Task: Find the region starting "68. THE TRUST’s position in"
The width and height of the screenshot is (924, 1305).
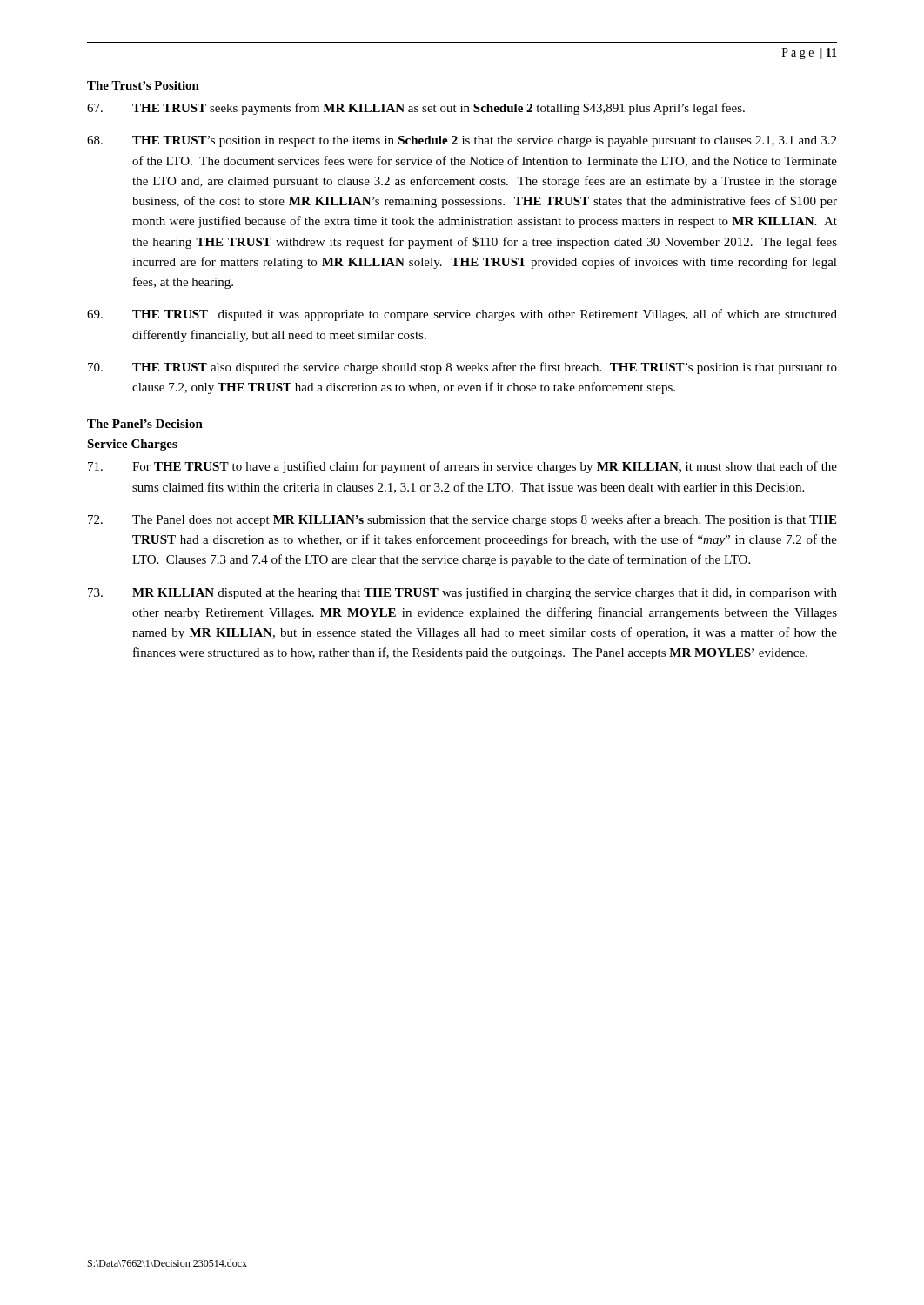Action: tap(462, 212)
